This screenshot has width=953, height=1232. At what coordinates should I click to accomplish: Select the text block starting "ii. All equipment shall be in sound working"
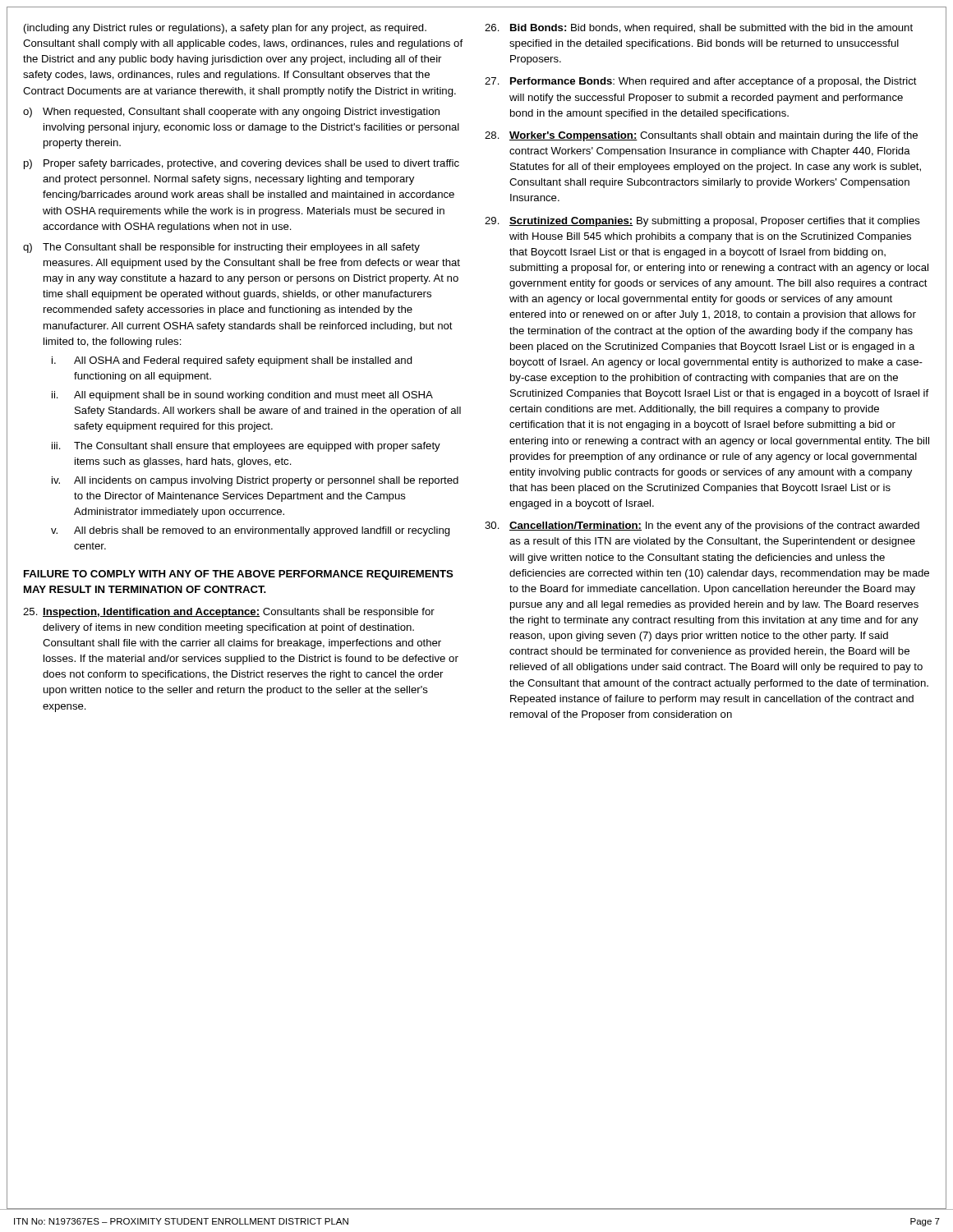point(258,411)
